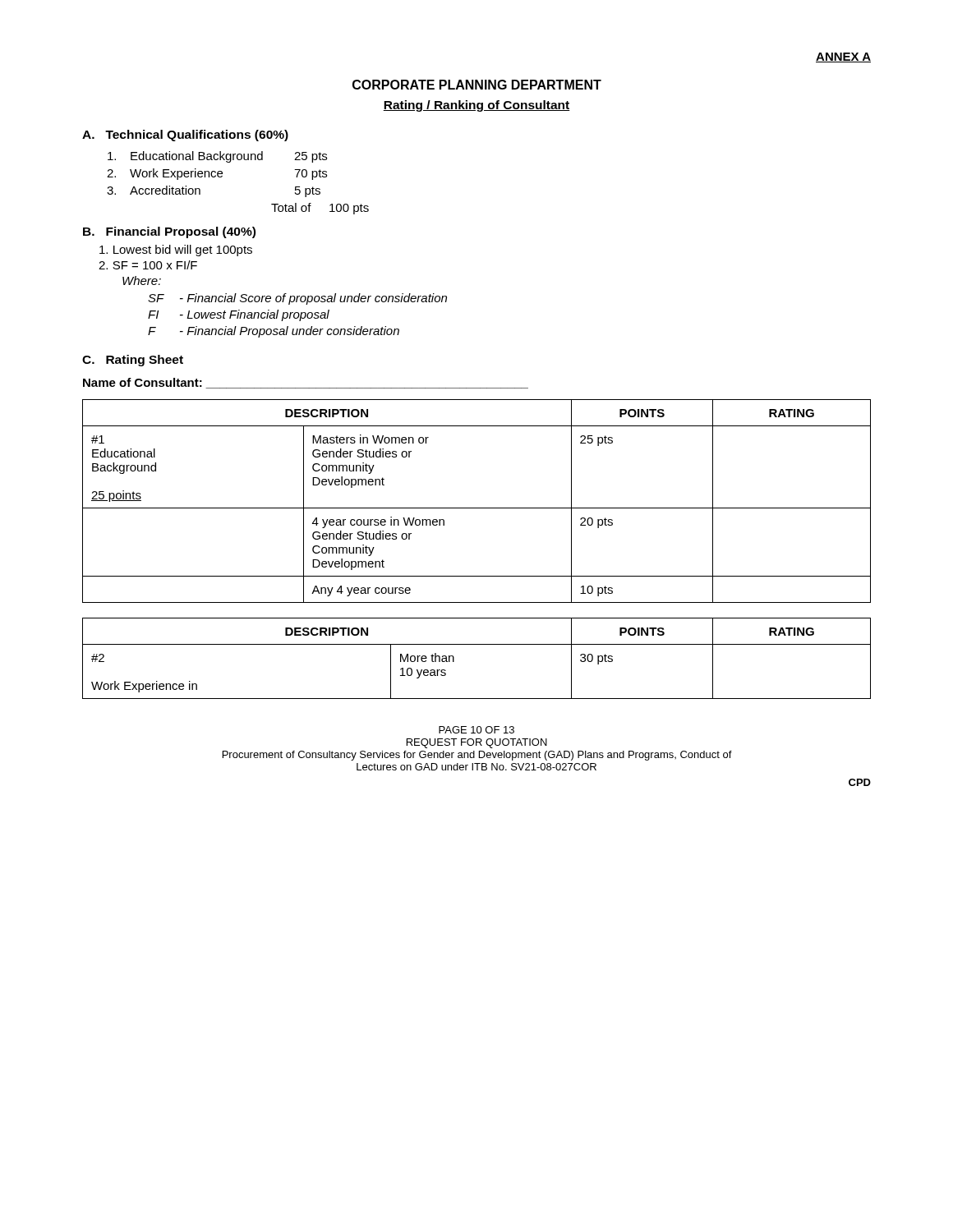Image resolution: width=953 pixels, height=1232 pixels.
Task: Click on the section header with the text "B. Financial Proposal"
Action: coord(169,231)
